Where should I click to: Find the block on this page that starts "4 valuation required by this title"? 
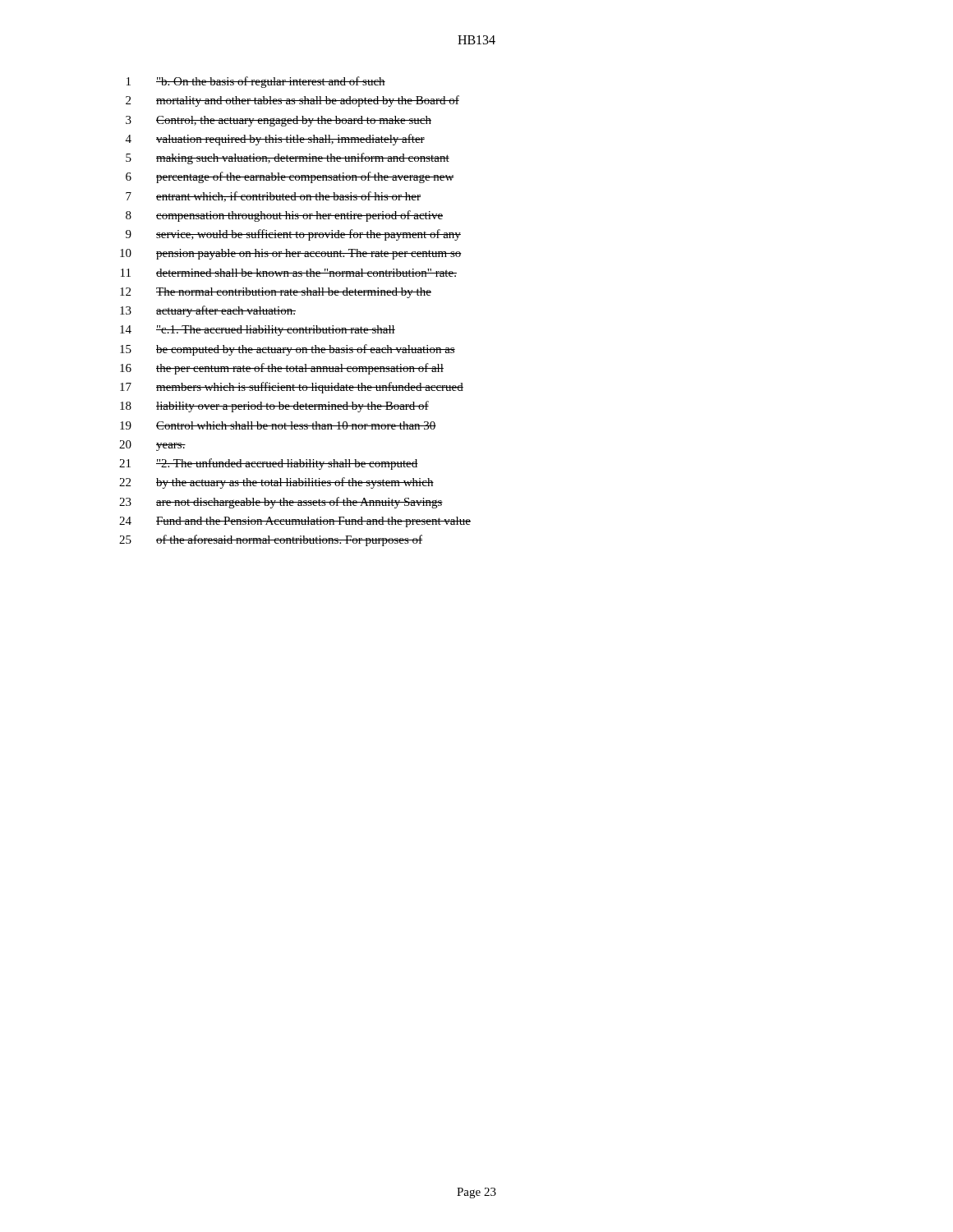(275, 140)
